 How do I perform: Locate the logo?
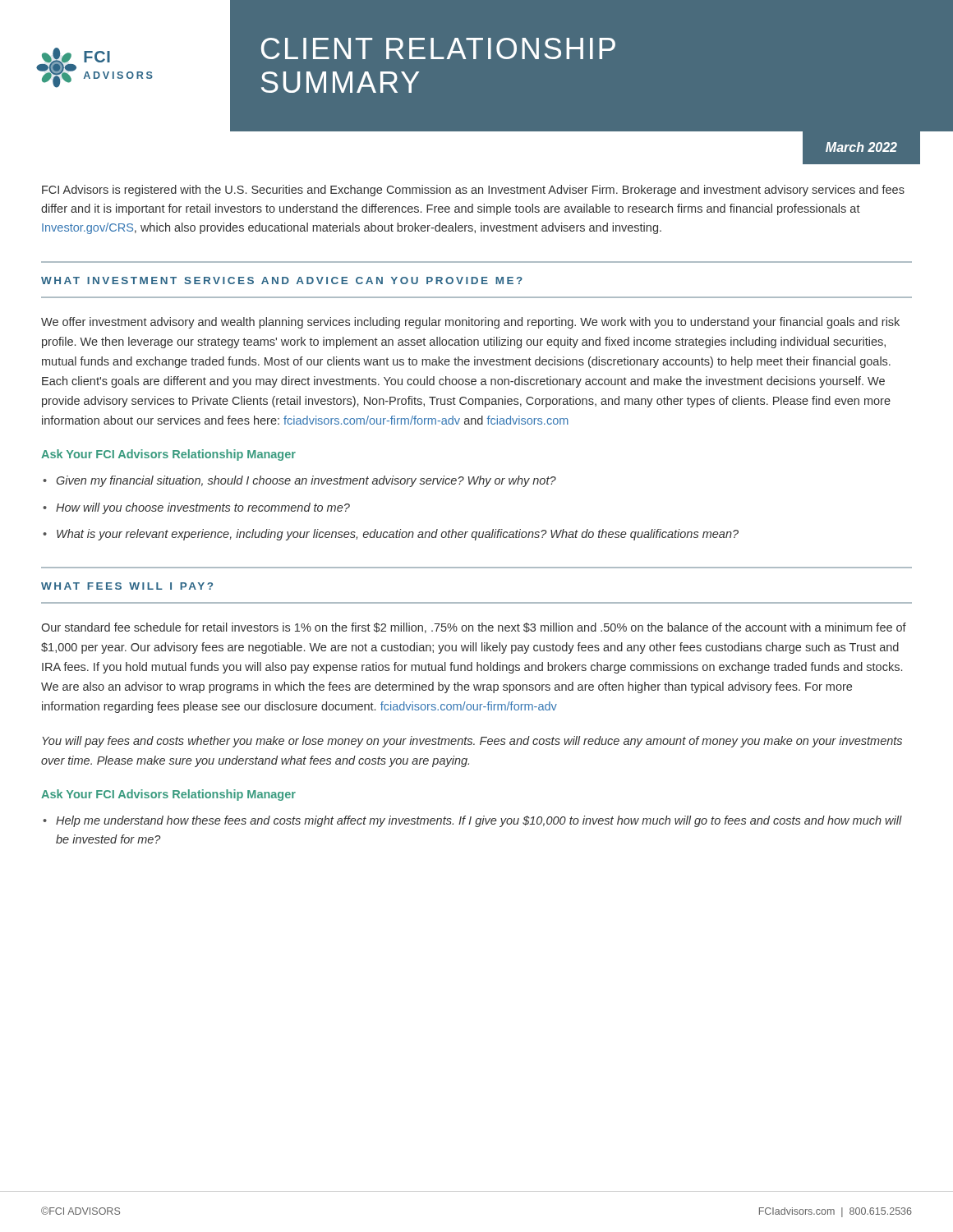click(x=115, y=66)
